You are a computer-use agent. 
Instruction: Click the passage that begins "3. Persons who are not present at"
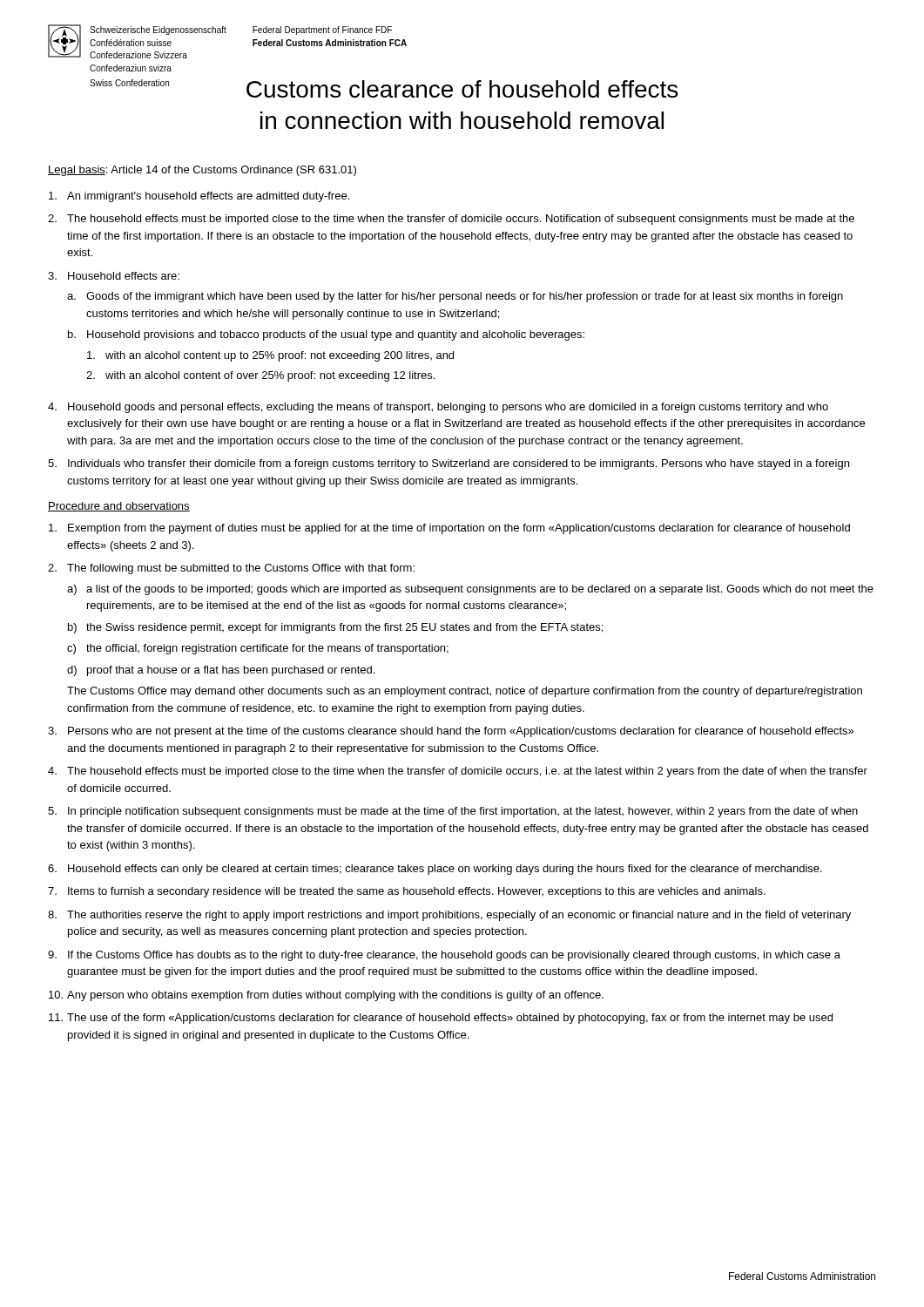(462, 739)
